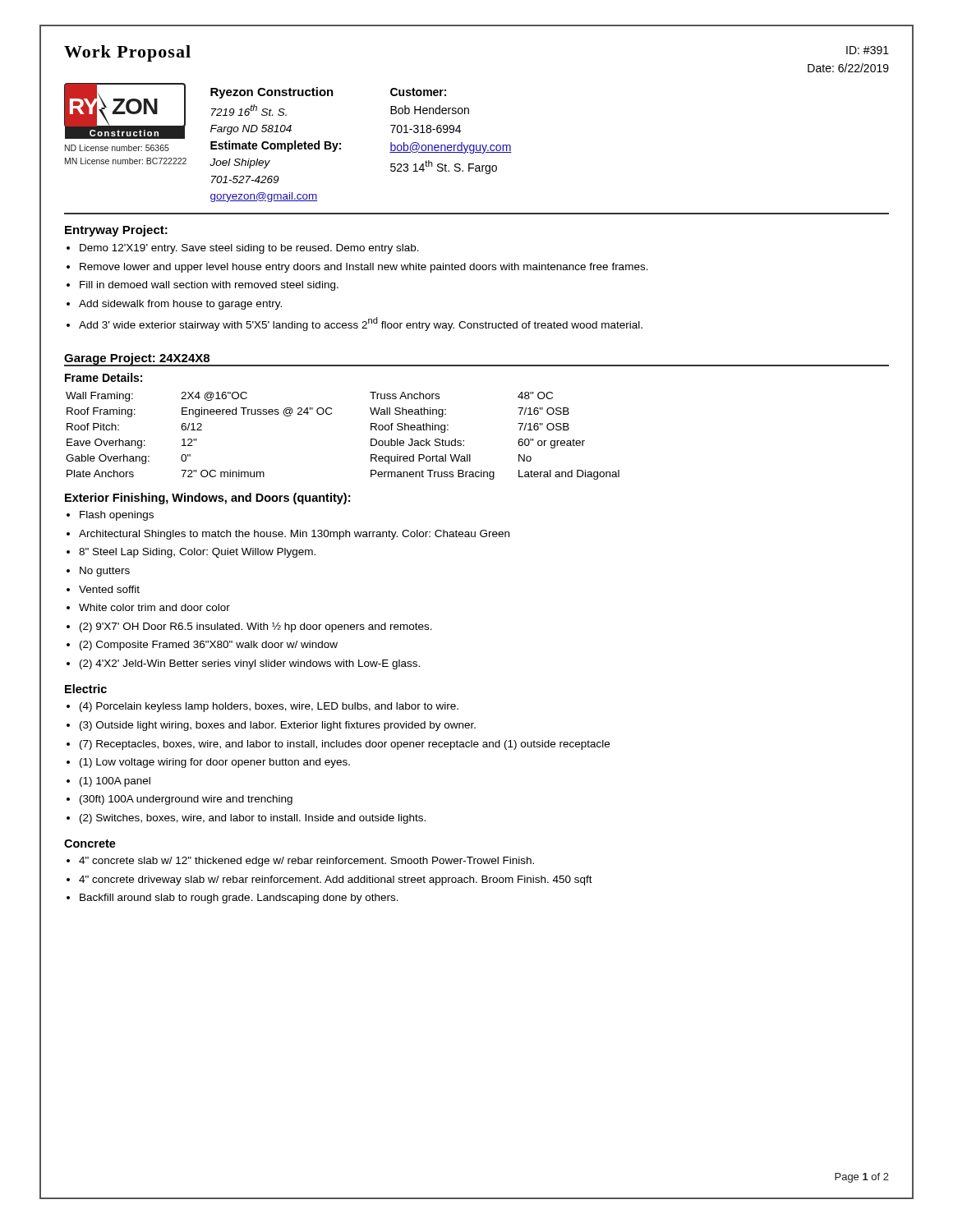Click on the list item with the text "4" concrete driveway slab w/ rebar reinforcement."

click(335, 879)
